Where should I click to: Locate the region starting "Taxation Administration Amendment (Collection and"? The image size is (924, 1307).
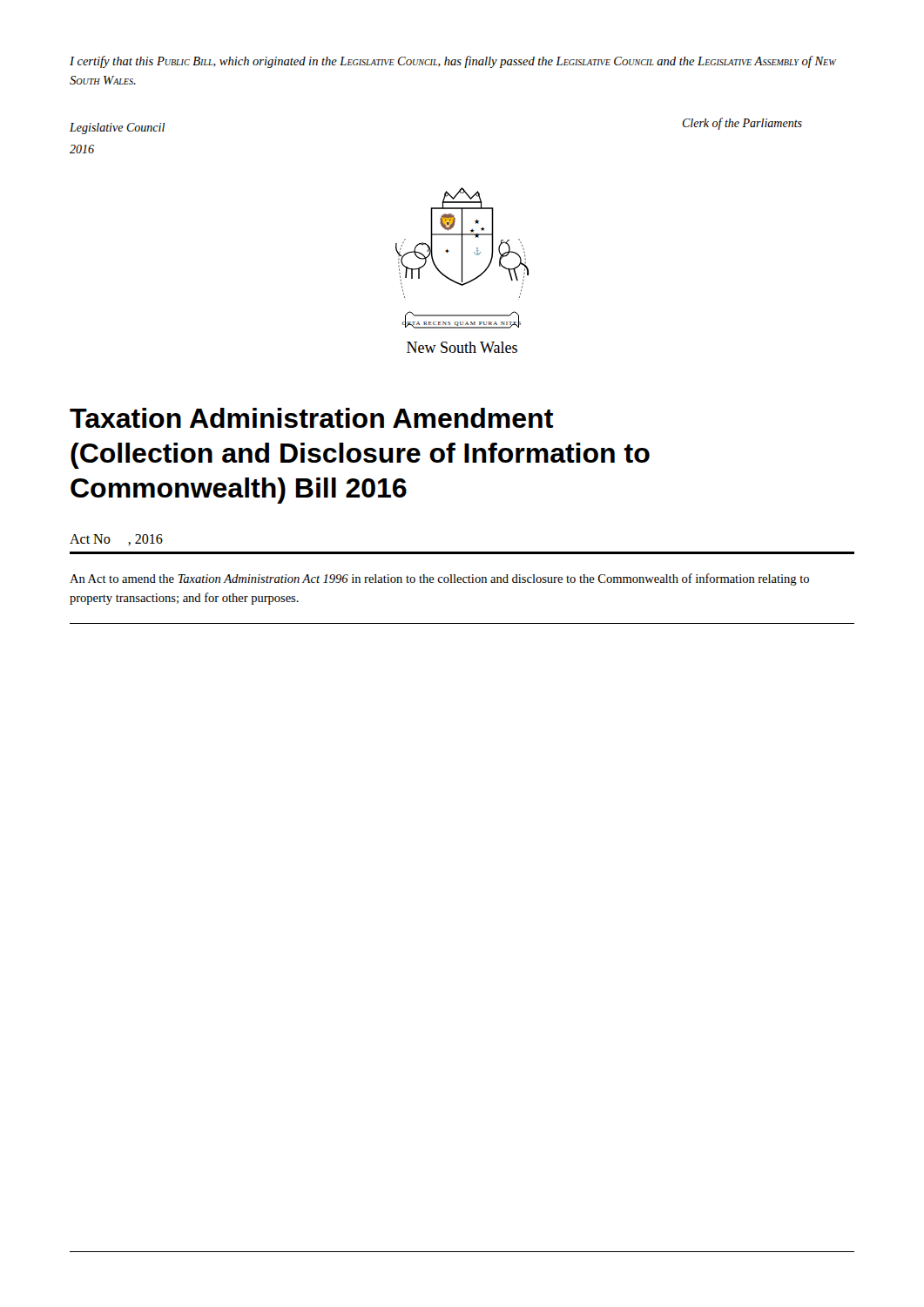pos(360,453)
